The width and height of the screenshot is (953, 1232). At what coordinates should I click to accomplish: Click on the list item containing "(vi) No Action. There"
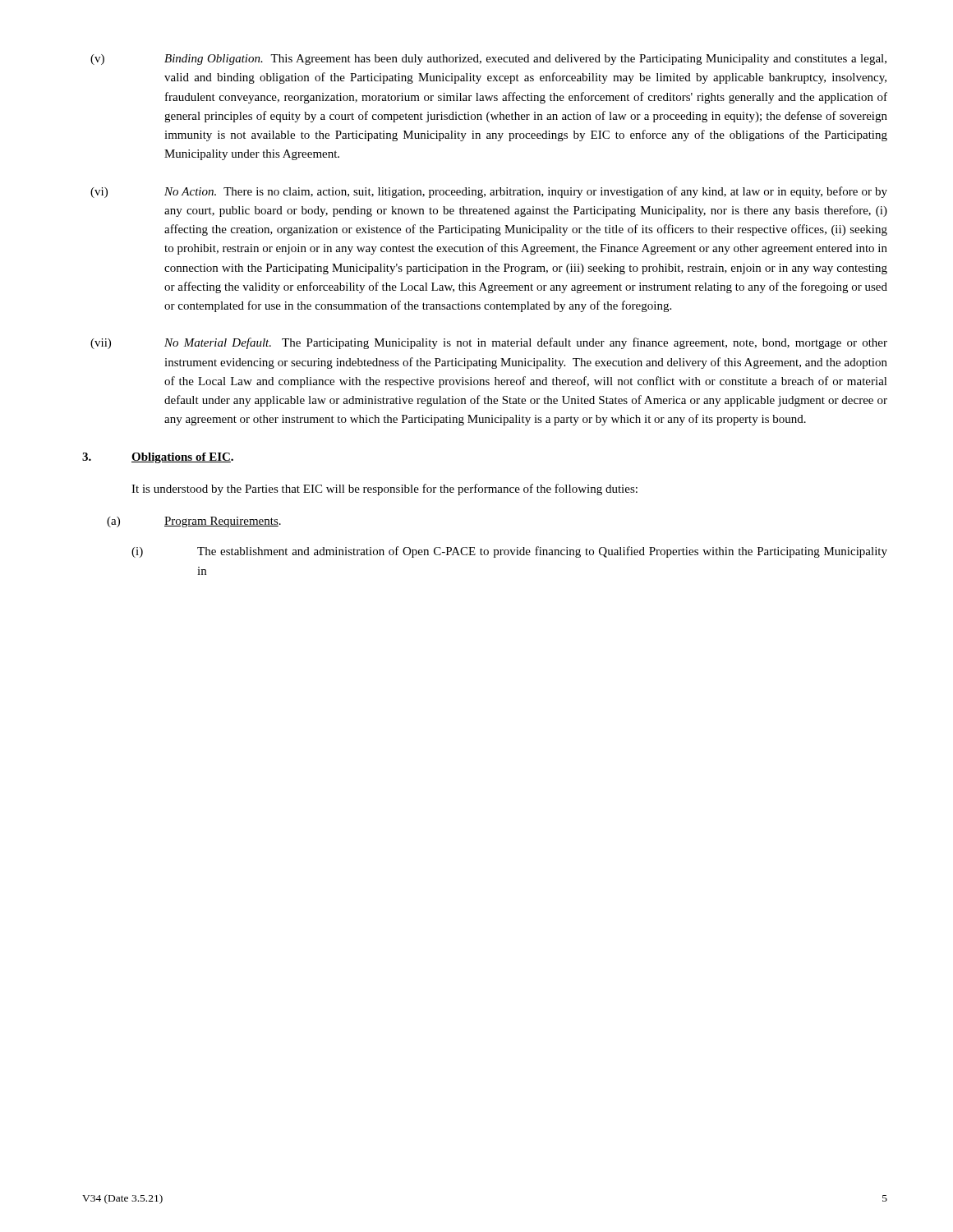click(x=485, y=249)
